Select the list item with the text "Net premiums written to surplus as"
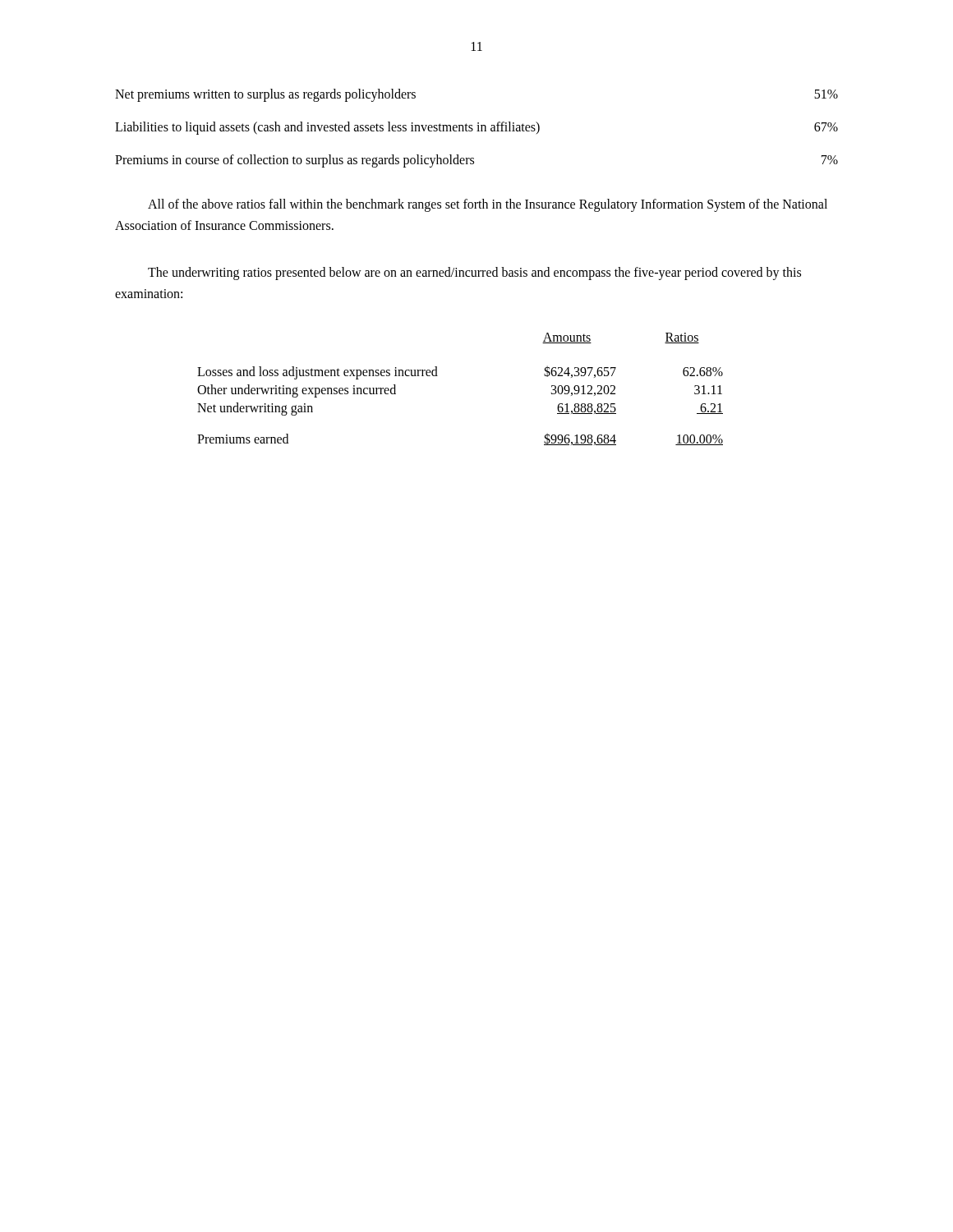Viewport: 953px width, 1232px height. pos(258,95)
